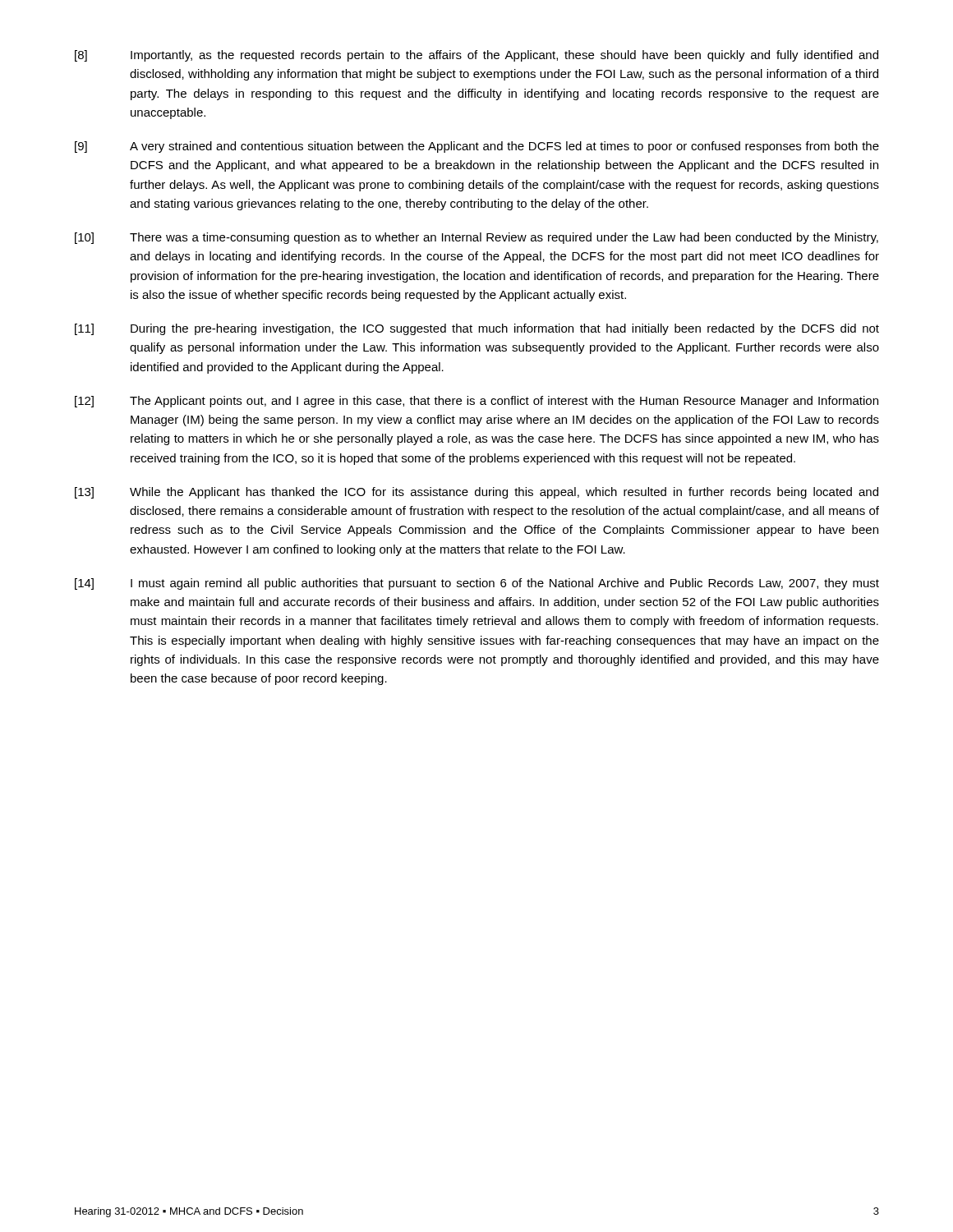Where is the passage that starts "[11] During the pre-hearing"?
953x1232 pixels.
(476, 347)
